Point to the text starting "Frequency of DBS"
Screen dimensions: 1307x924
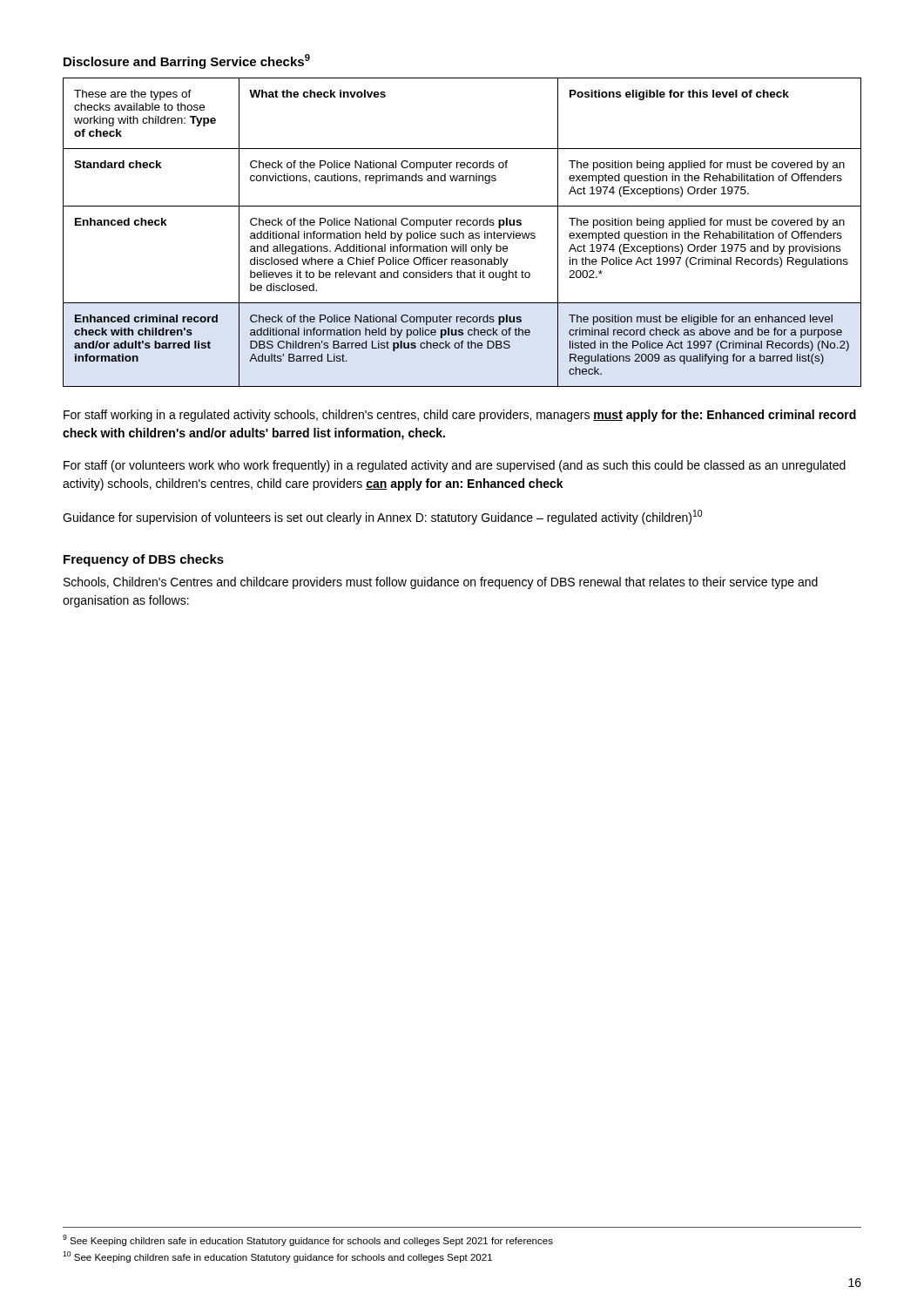pos(143,559)
